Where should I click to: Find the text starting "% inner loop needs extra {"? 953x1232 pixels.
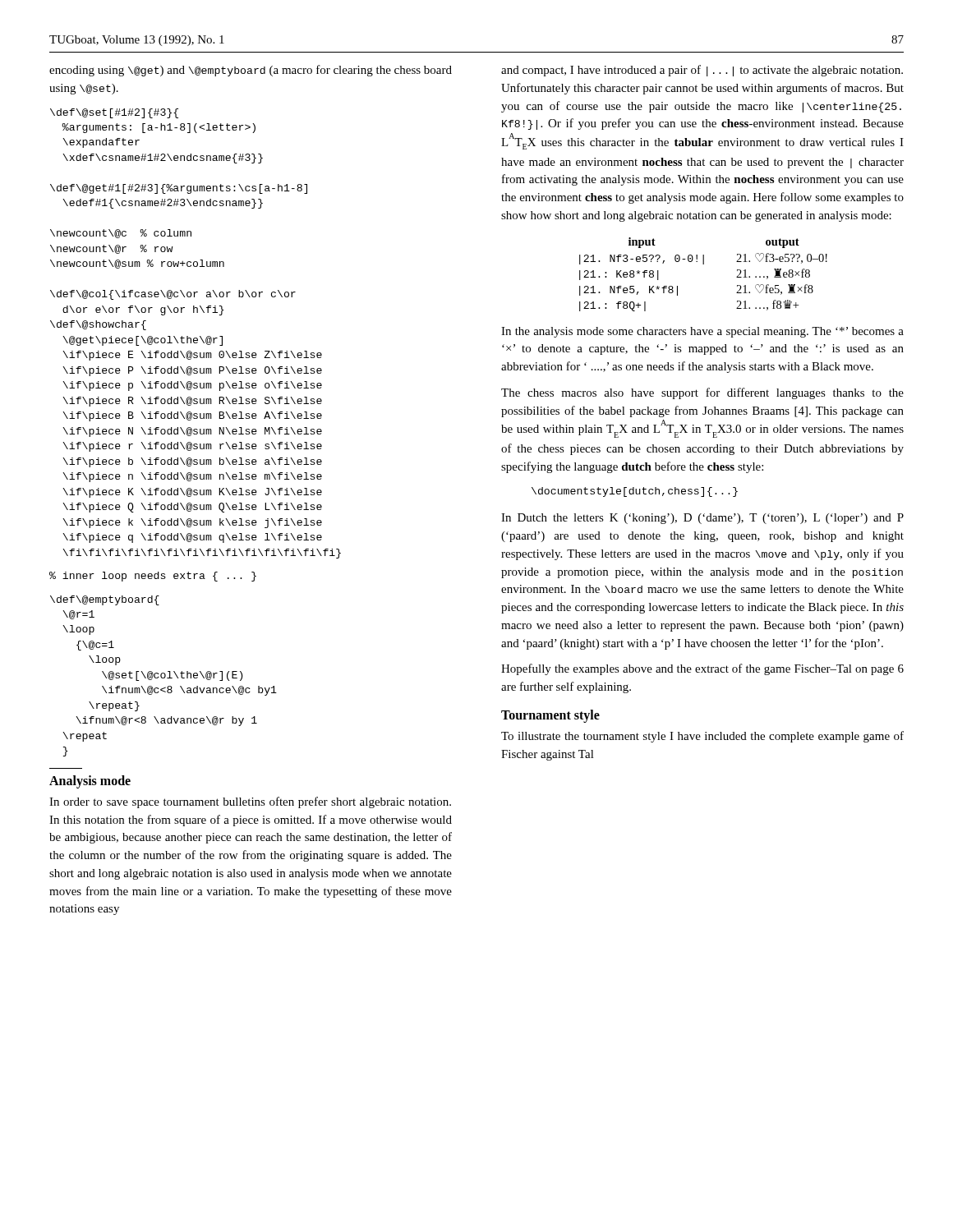153,576
